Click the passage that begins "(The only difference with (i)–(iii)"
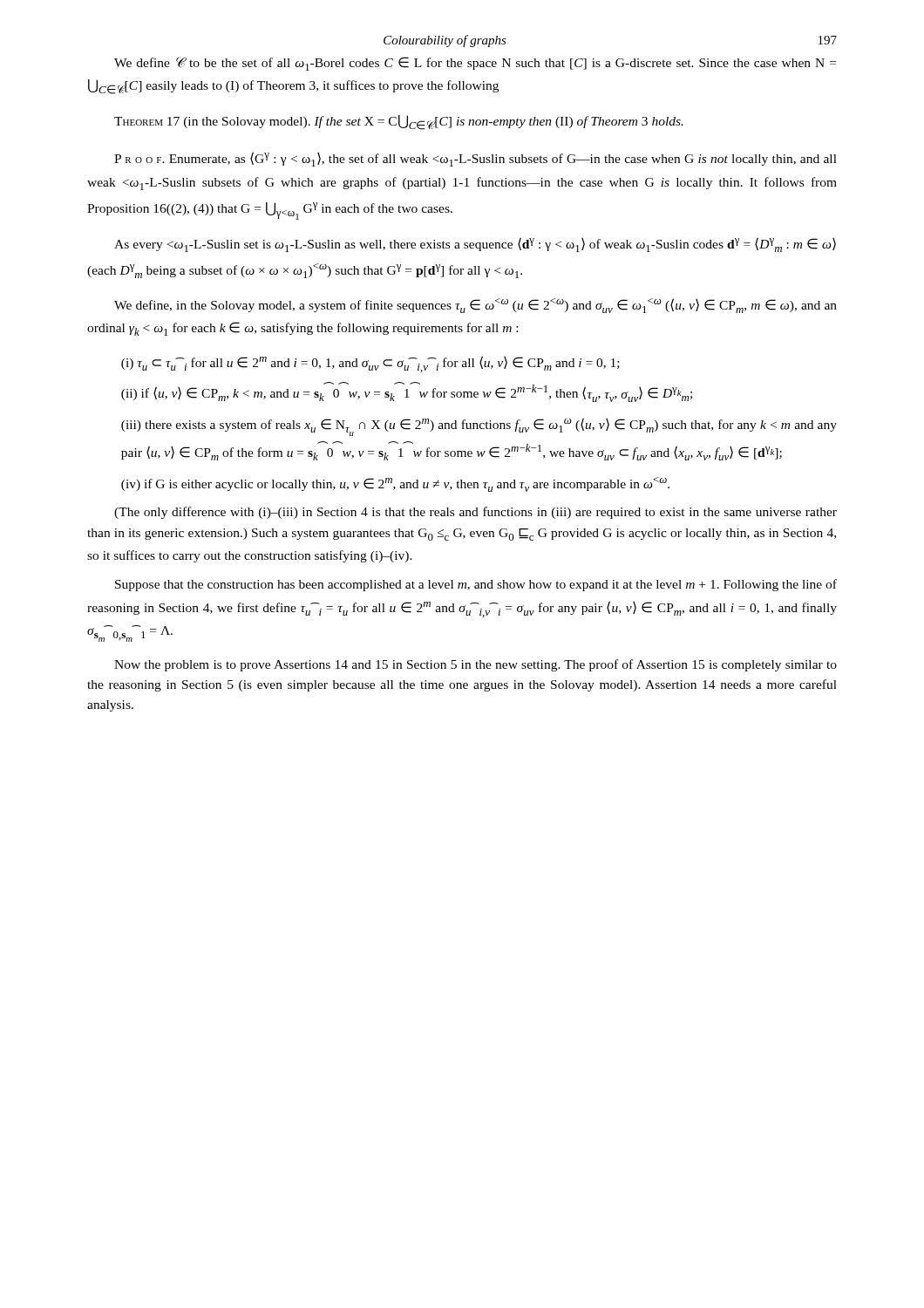This screenshot has width=924, height=1308. tap(462, 533)
